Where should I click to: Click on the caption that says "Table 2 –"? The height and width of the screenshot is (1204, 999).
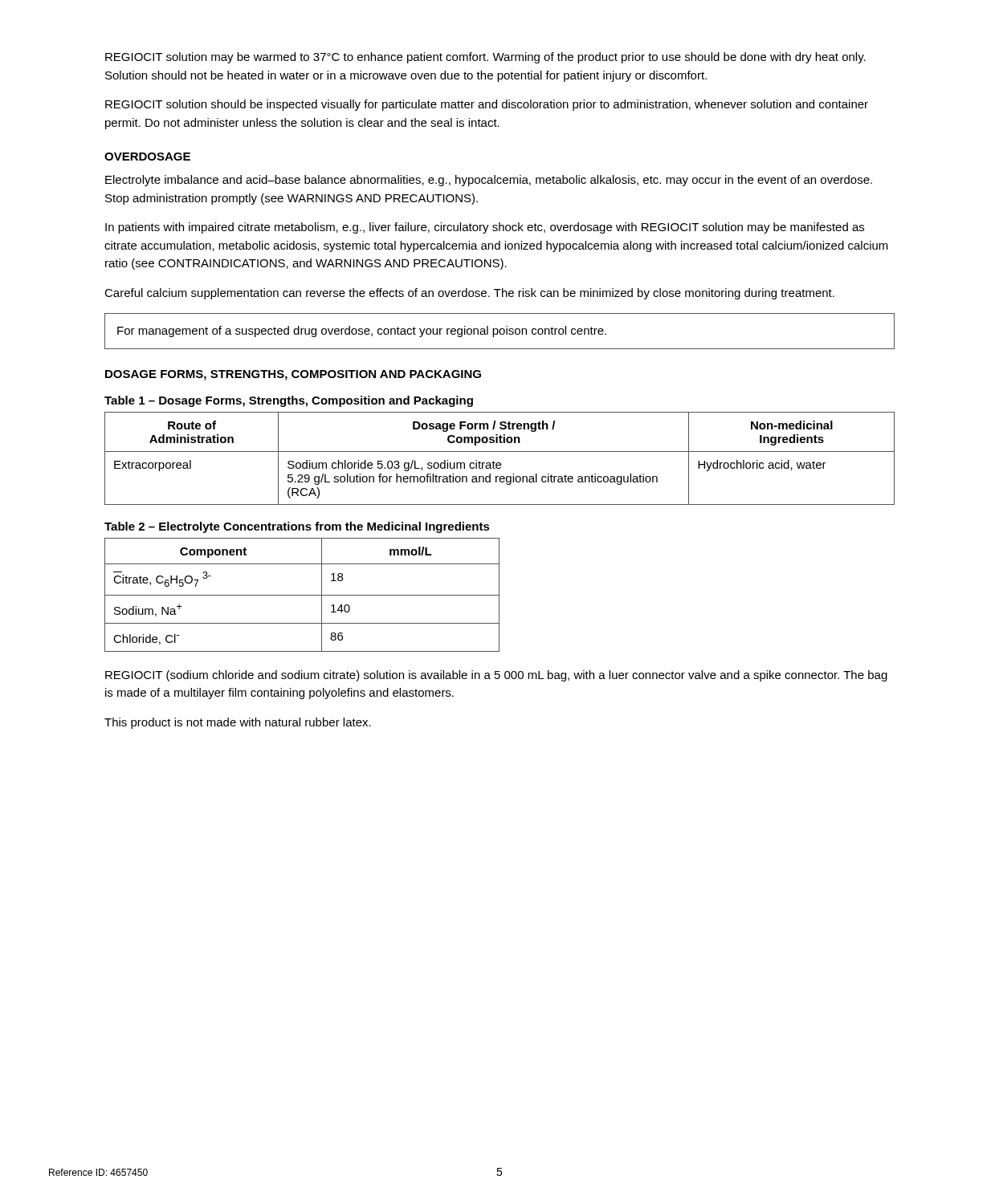297,526
